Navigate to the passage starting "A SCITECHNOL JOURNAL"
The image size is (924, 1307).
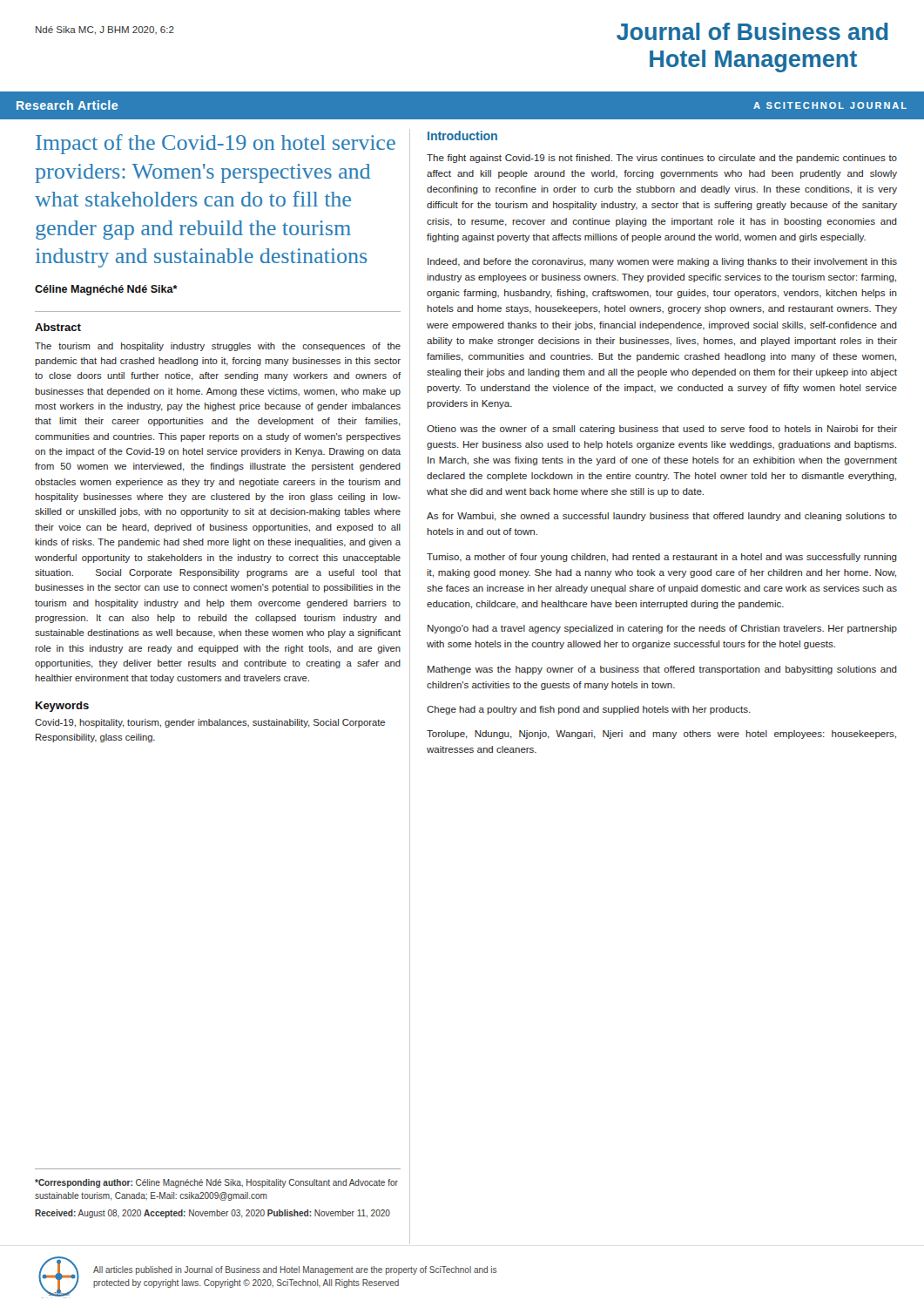[831, 105]
